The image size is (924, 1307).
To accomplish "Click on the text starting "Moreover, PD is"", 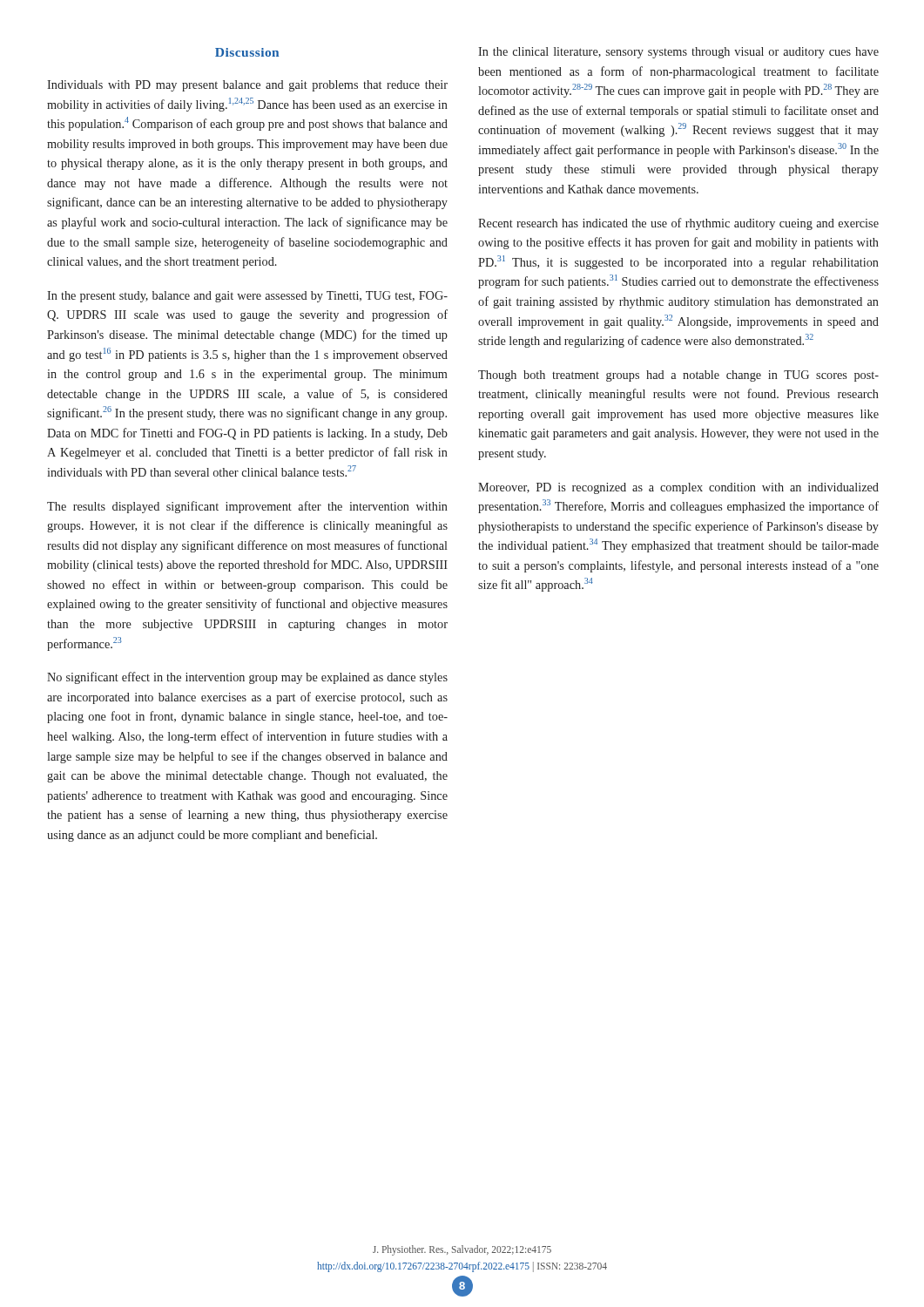I will click(678, 536).
